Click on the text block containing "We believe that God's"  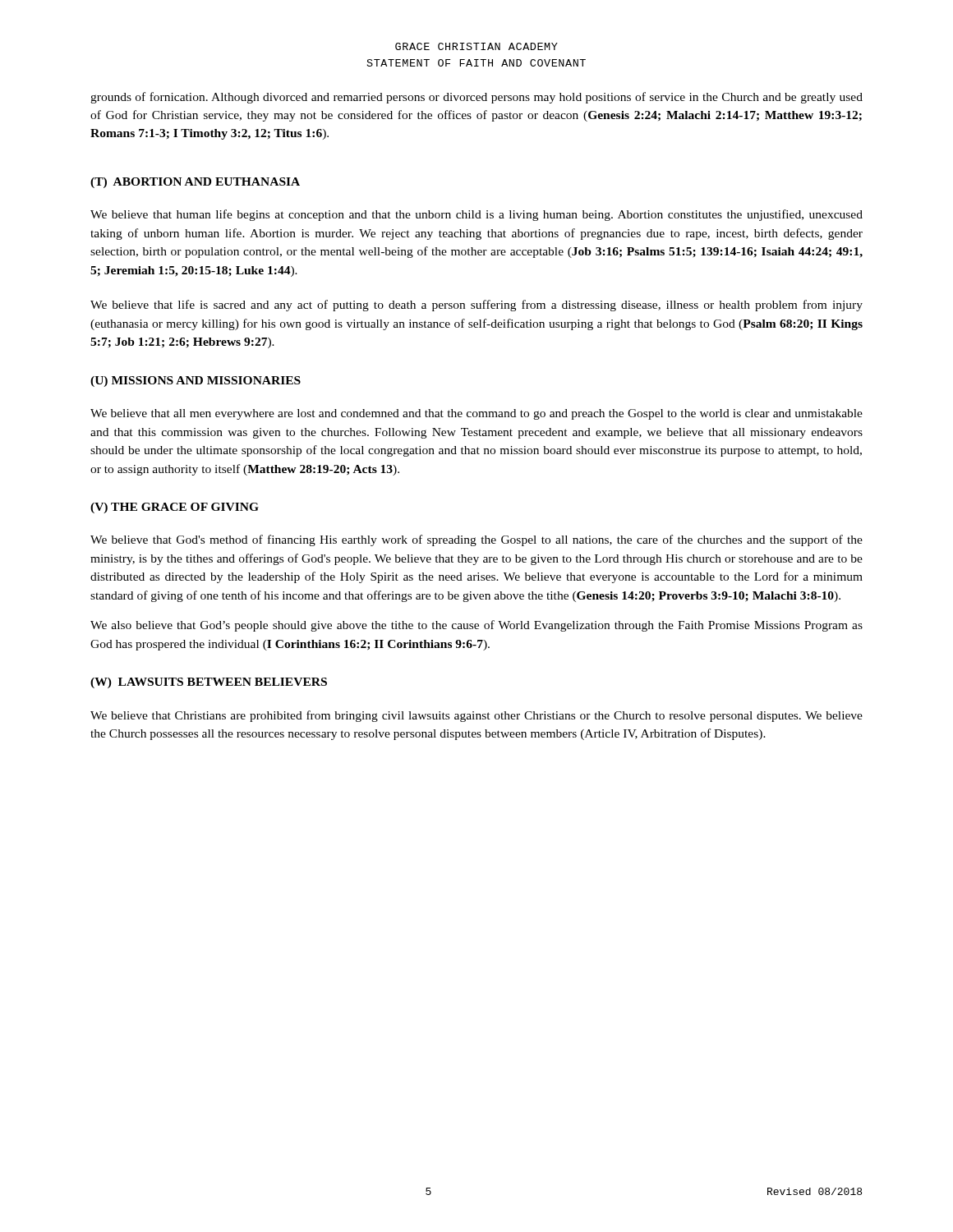tap(476, 568)
